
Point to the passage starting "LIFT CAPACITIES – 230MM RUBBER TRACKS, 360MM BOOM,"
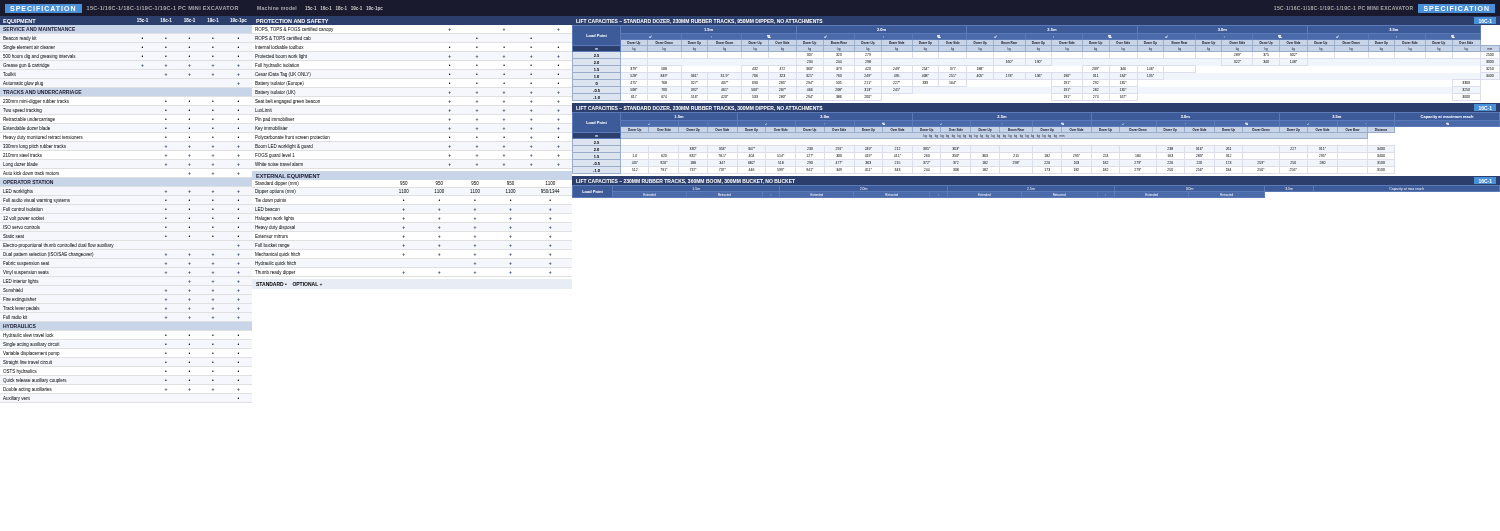tap(1036, 180)
